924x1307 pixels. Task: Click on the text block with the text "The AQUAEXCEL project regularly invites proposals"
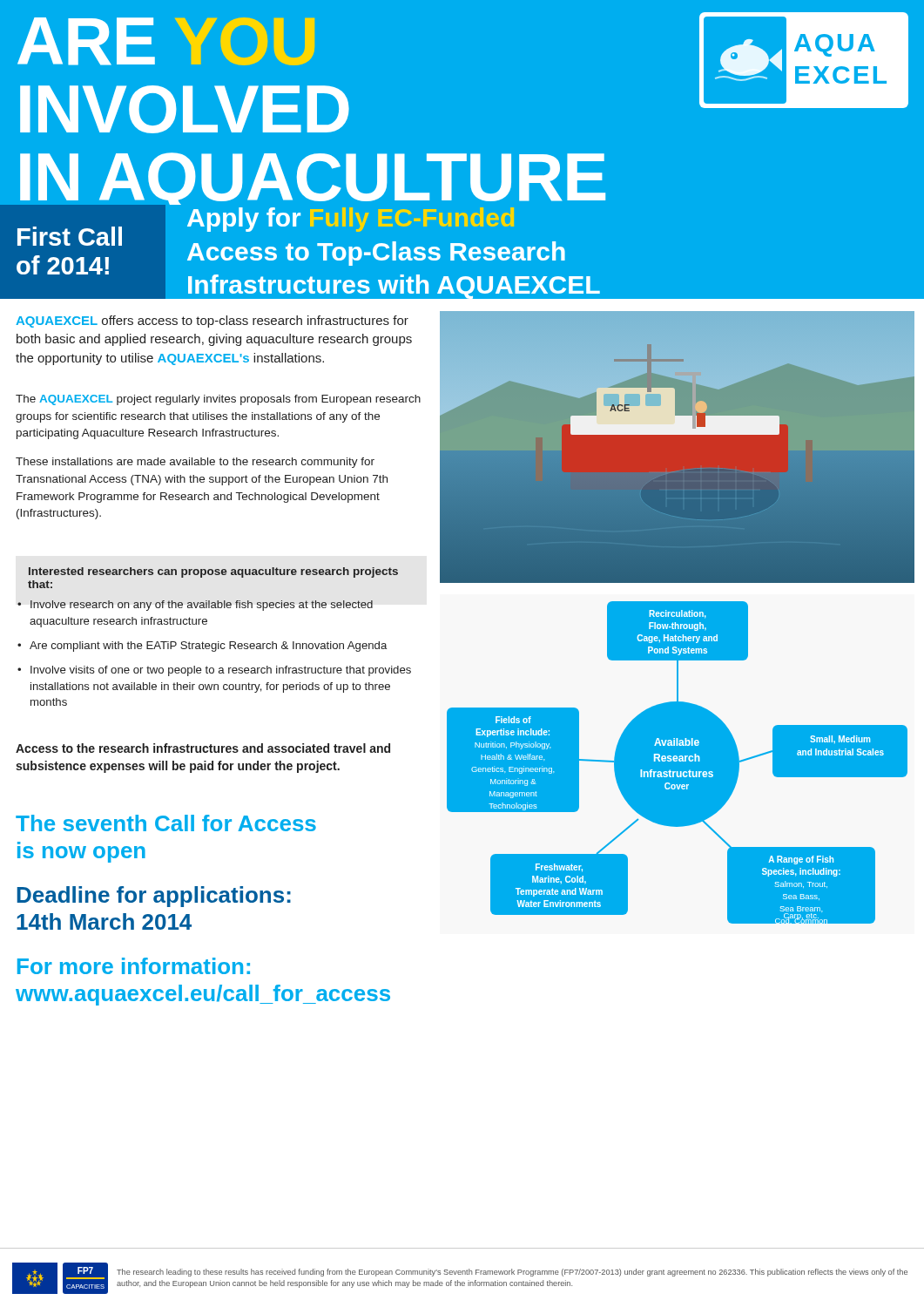click(x=221, y=456)
